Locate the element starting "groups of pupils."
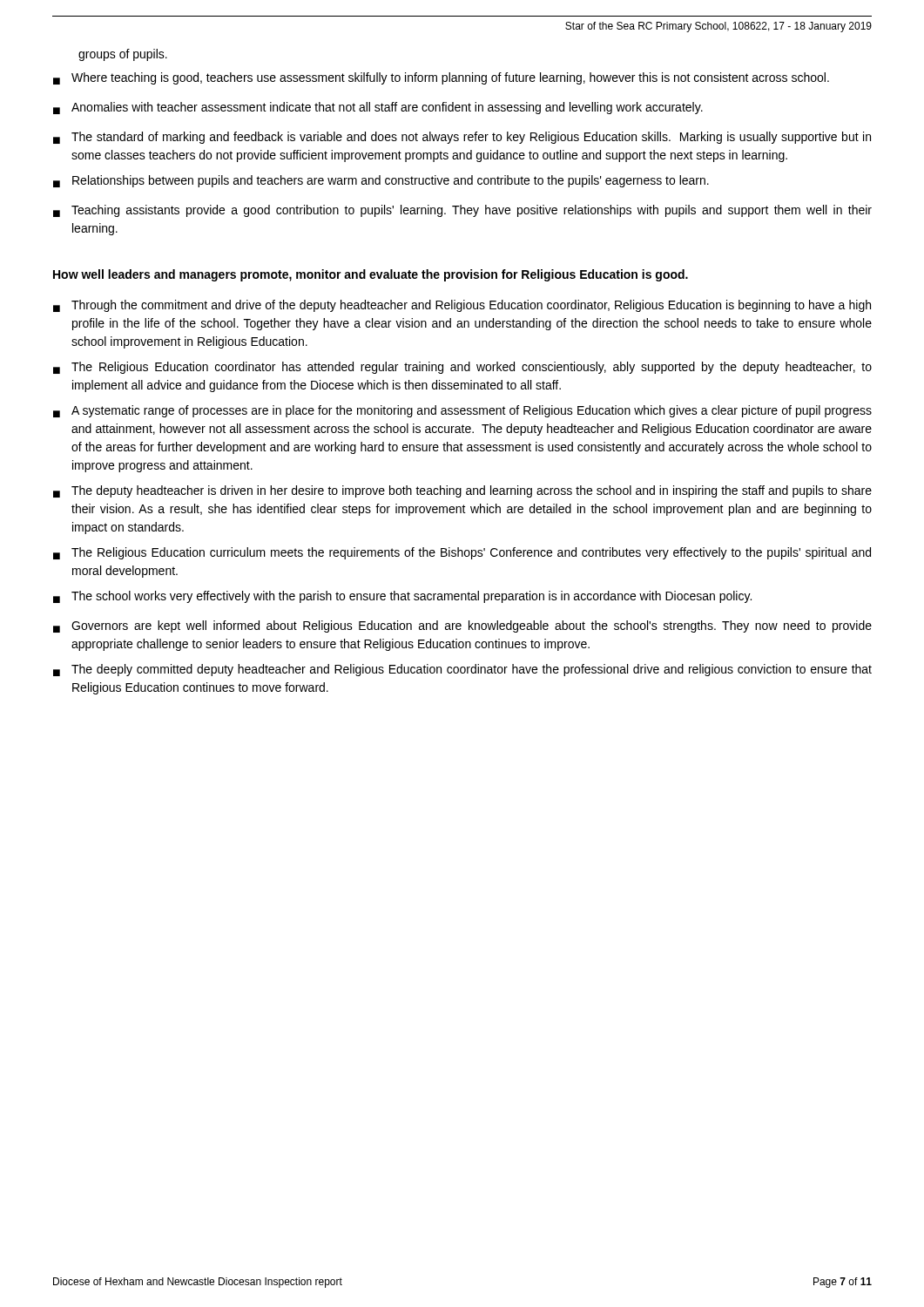 point(123,54)
